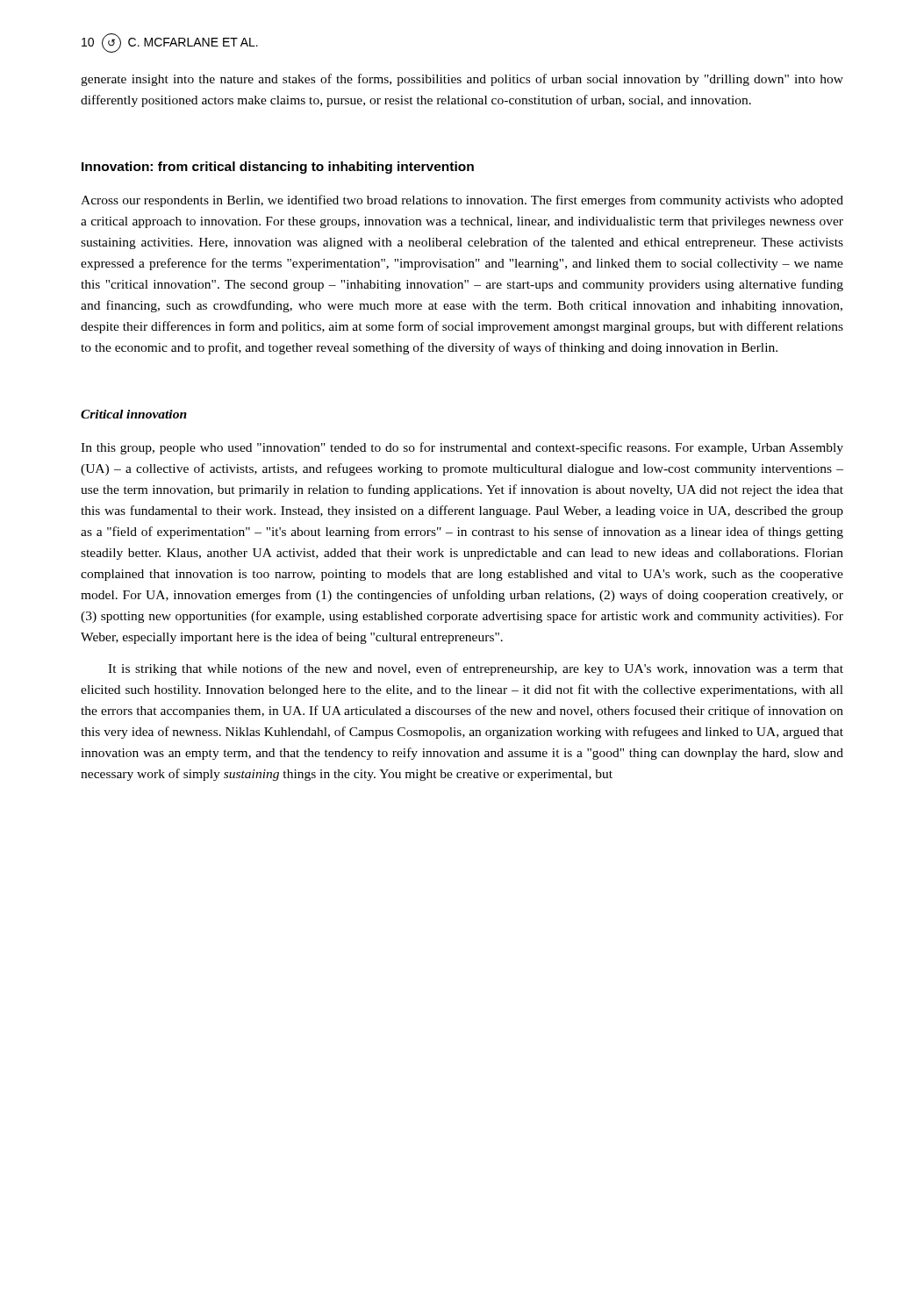Where does it say "Innovation: from critical distancing to inhabiting intervention"?

pos(278,166)
